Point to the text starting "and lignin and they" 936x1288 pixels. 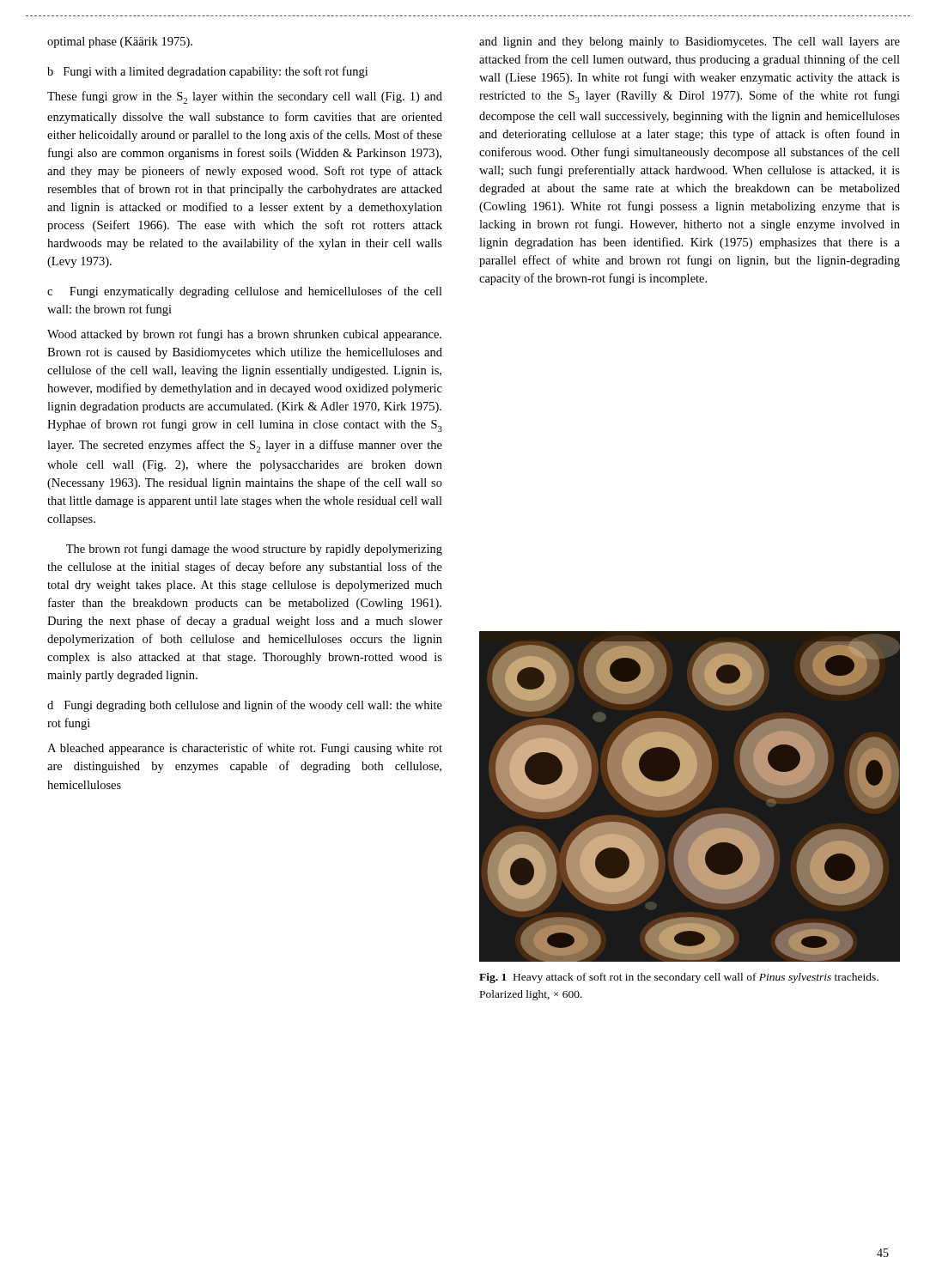click(690, 160)
